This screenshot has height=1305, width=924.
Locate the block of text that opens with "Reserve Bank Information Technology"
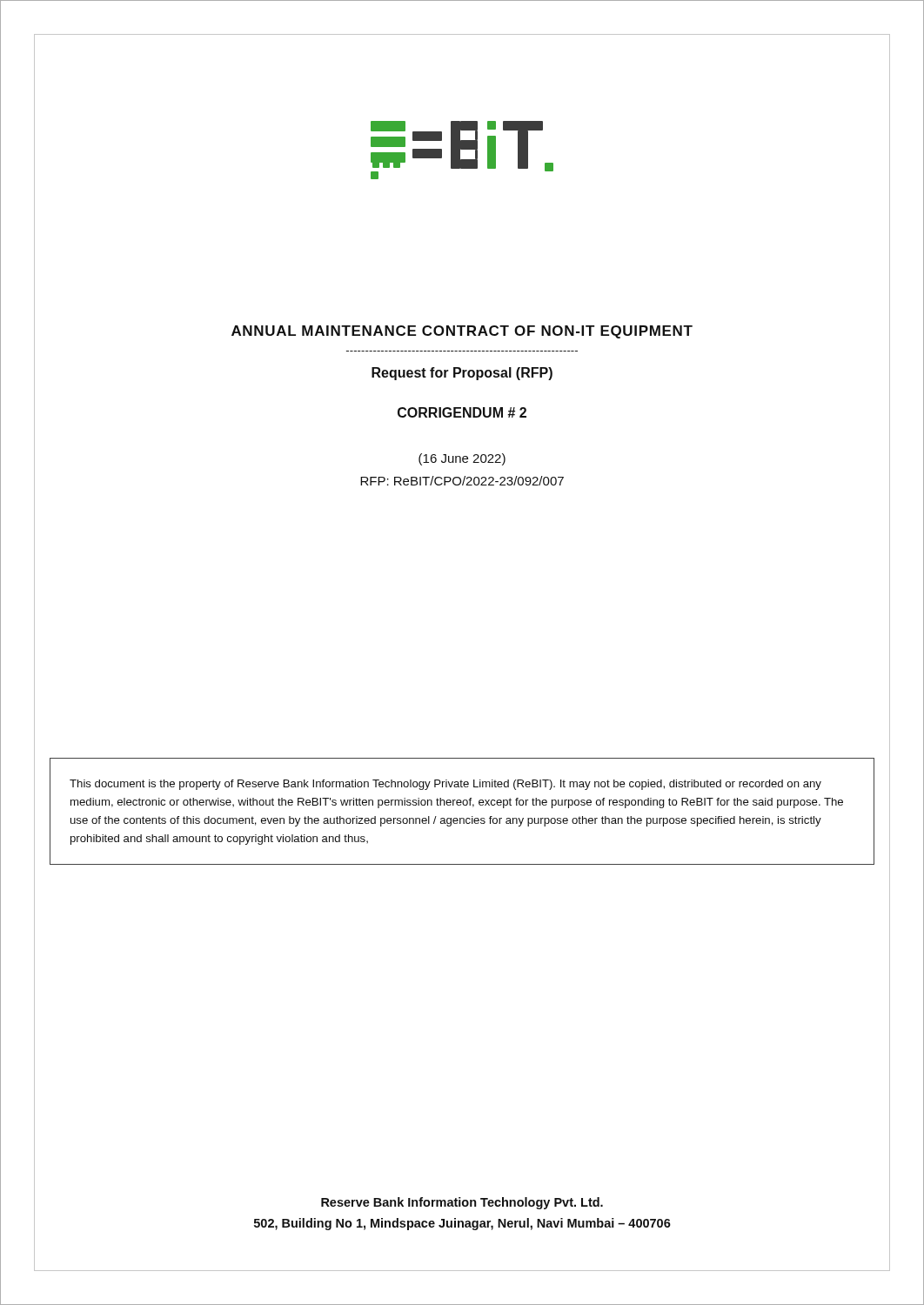pyautogui.click(x=462, y=1213)
